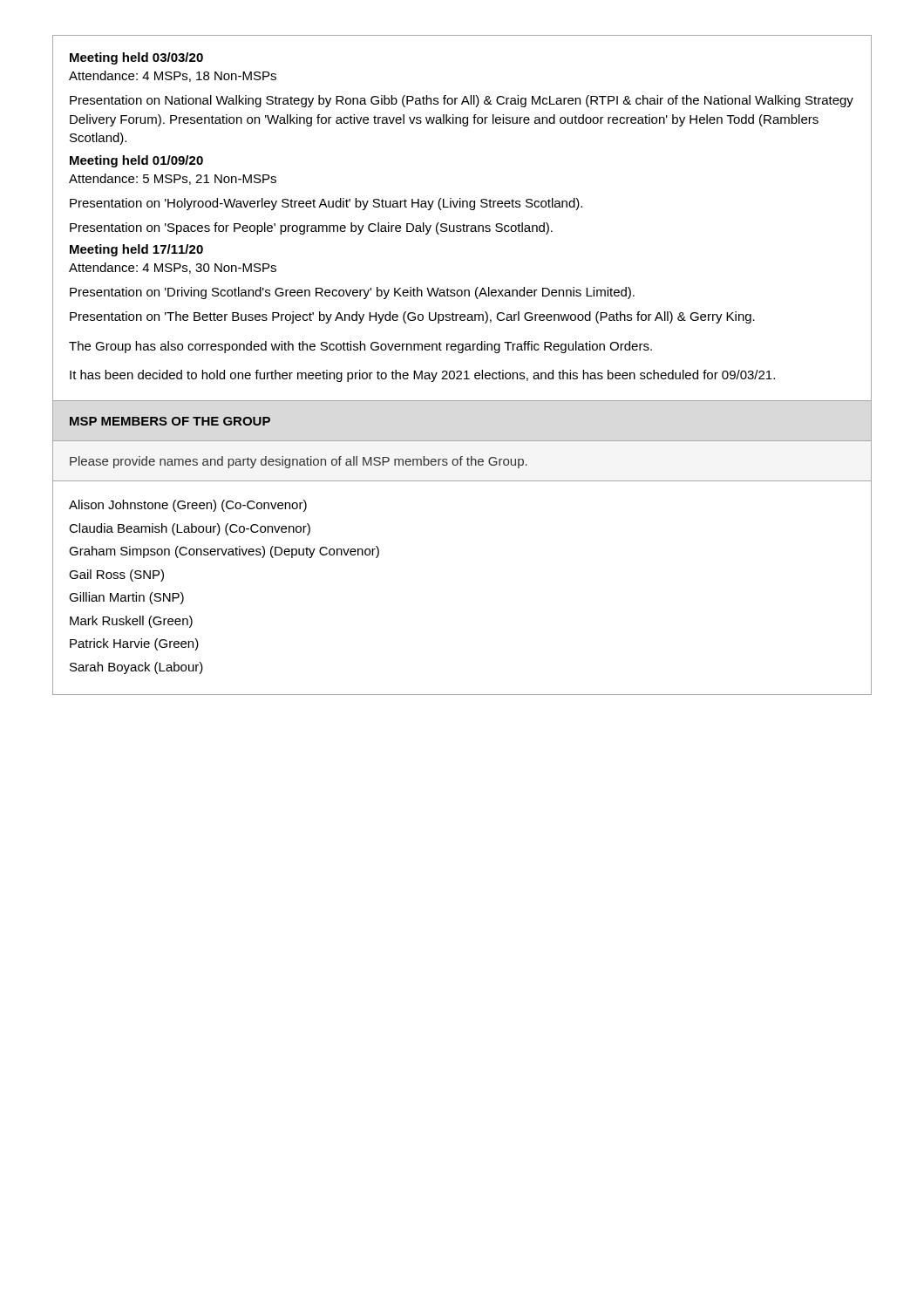Locate the text "Alison Johnstone (Green) (Co-Convenor)"

pyautogui.click(x=188, y=506)
